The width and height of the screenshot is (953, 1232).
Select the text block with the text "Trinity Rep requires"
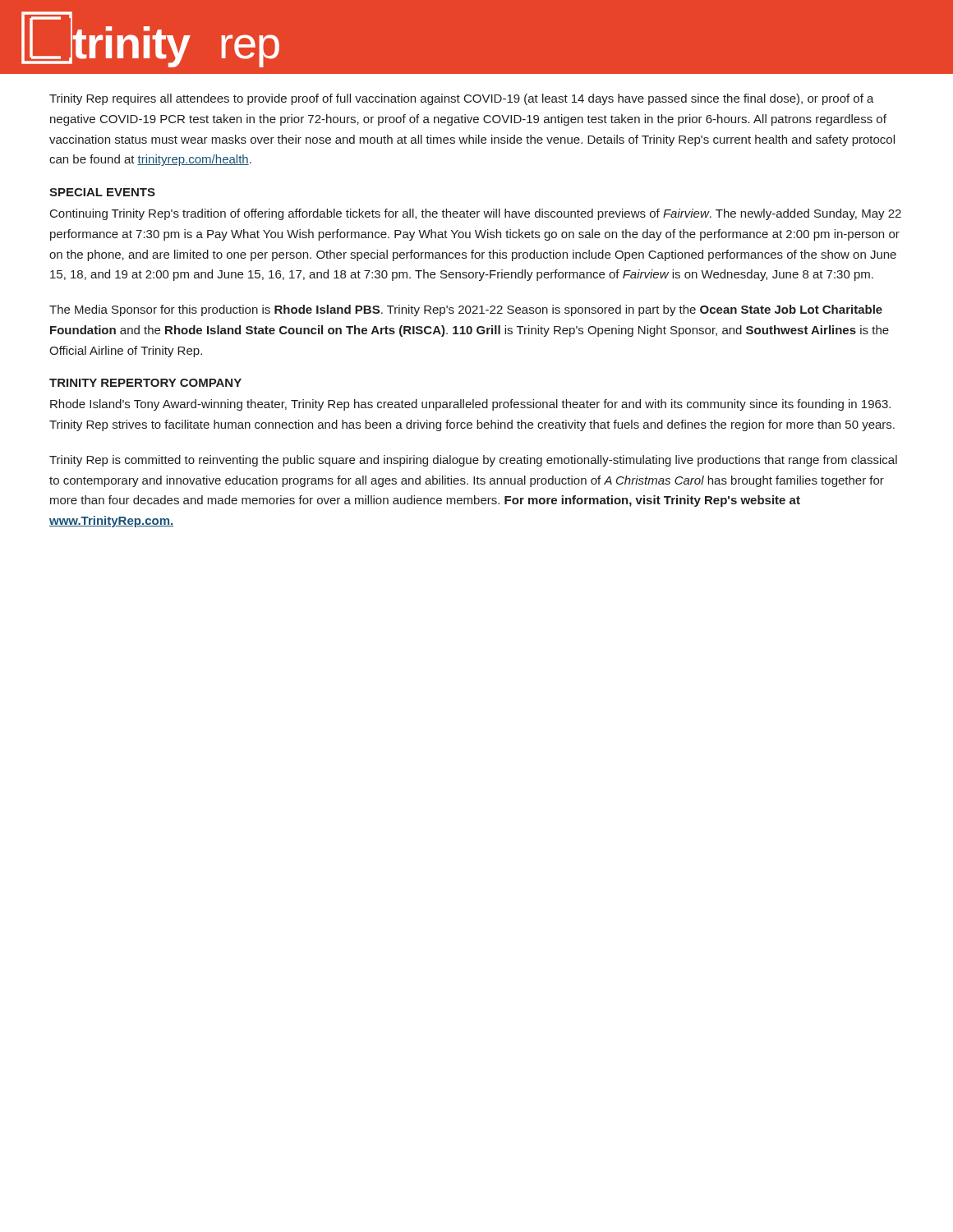[x=472, y=129]
